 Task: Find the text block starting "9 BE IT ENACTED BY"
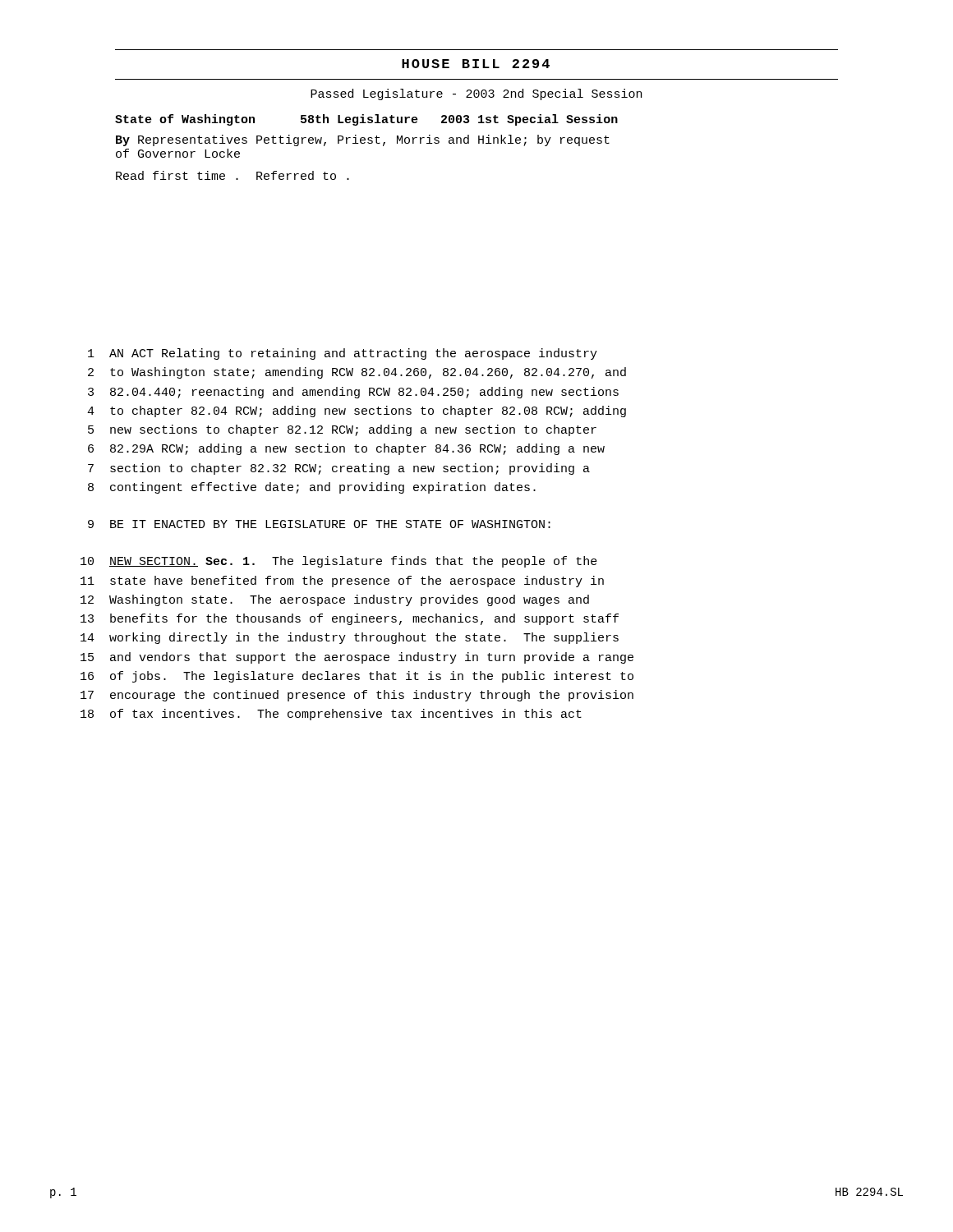coord(476,525)
